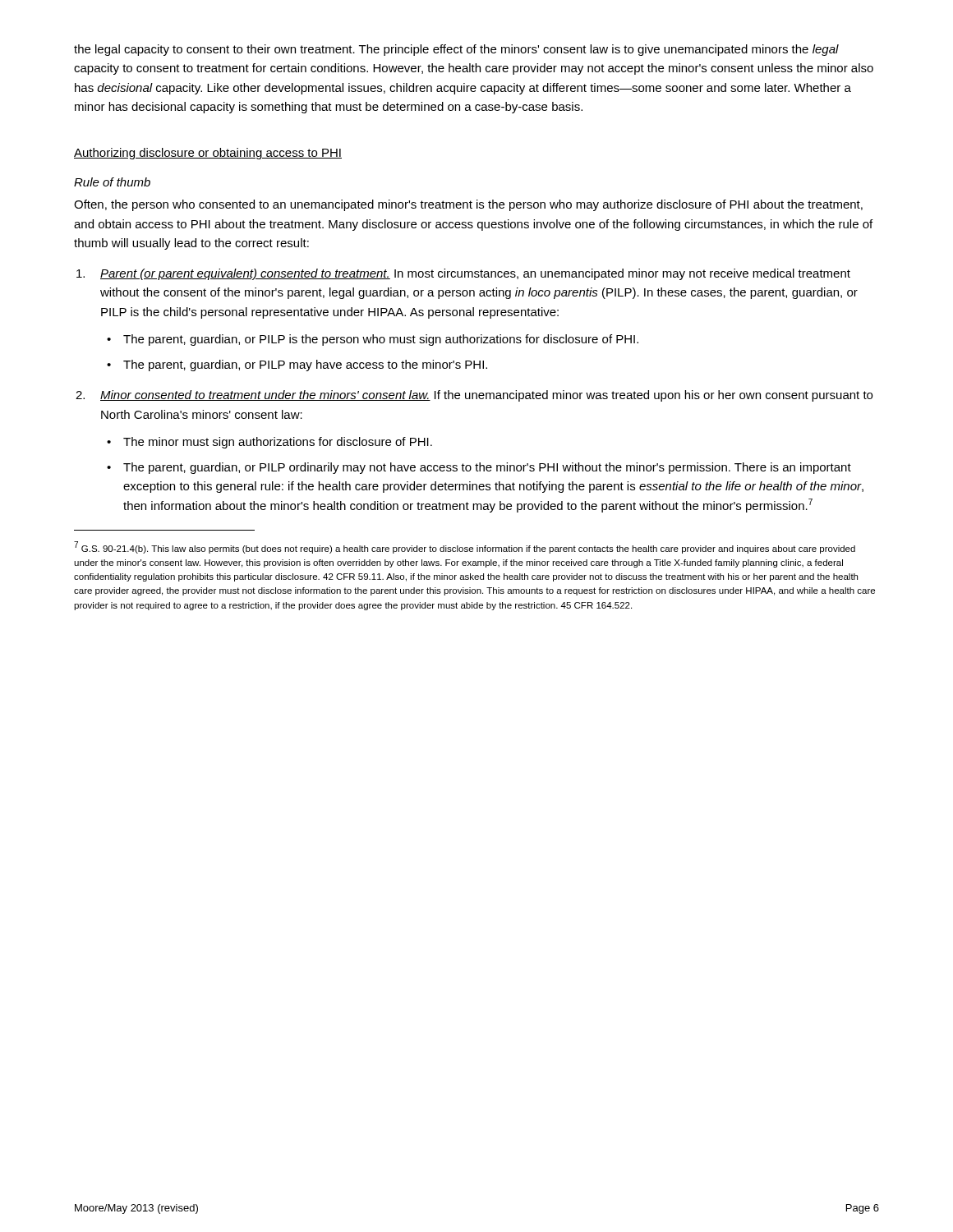The height and width of the screenshot is (1232, 953).
Task: Locate the passage starting "7 G.S. 90-21.4(b). This"
Action: click(x=476, y=576)
